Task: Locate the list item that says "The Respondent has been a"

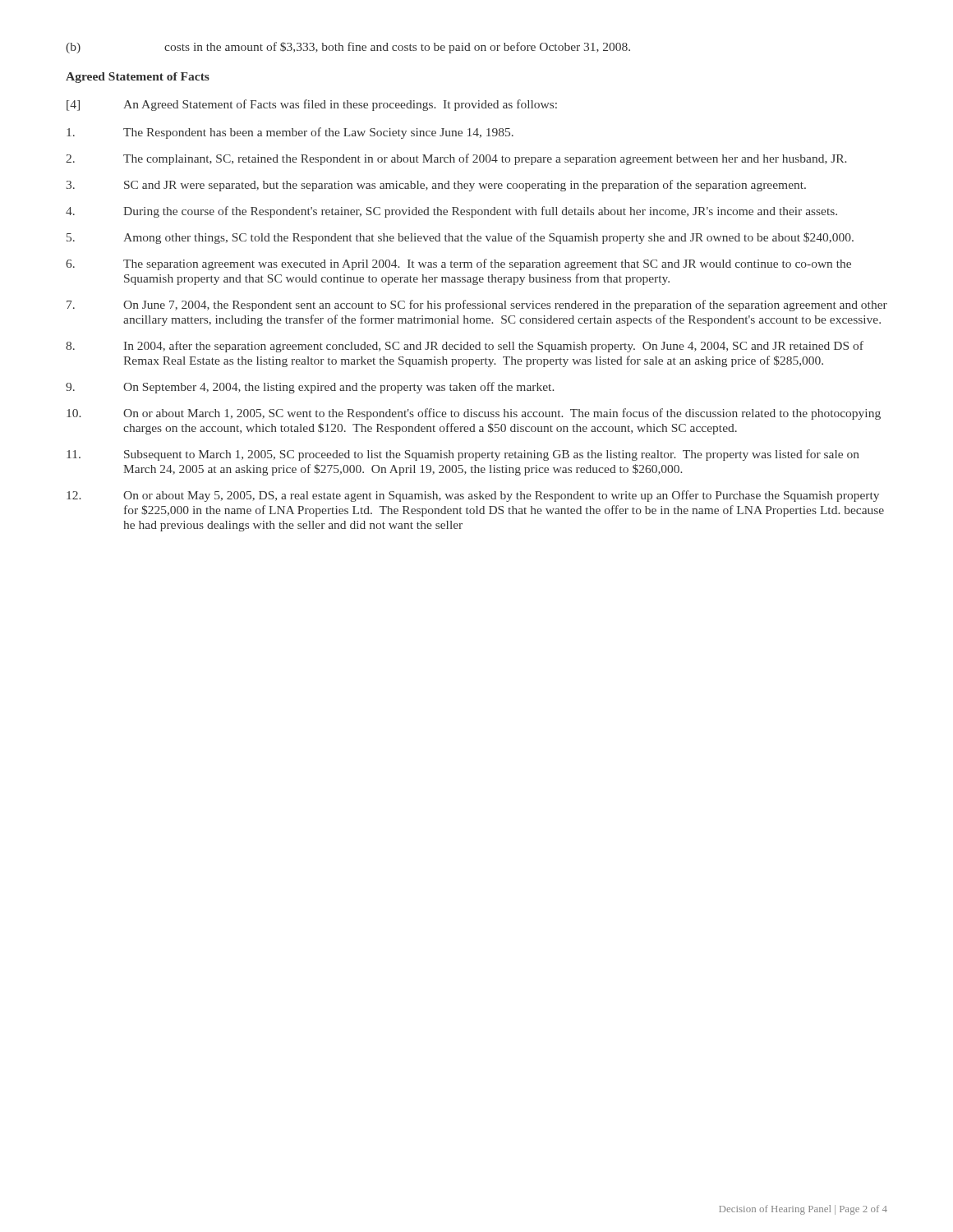Action: pos(476,132)
